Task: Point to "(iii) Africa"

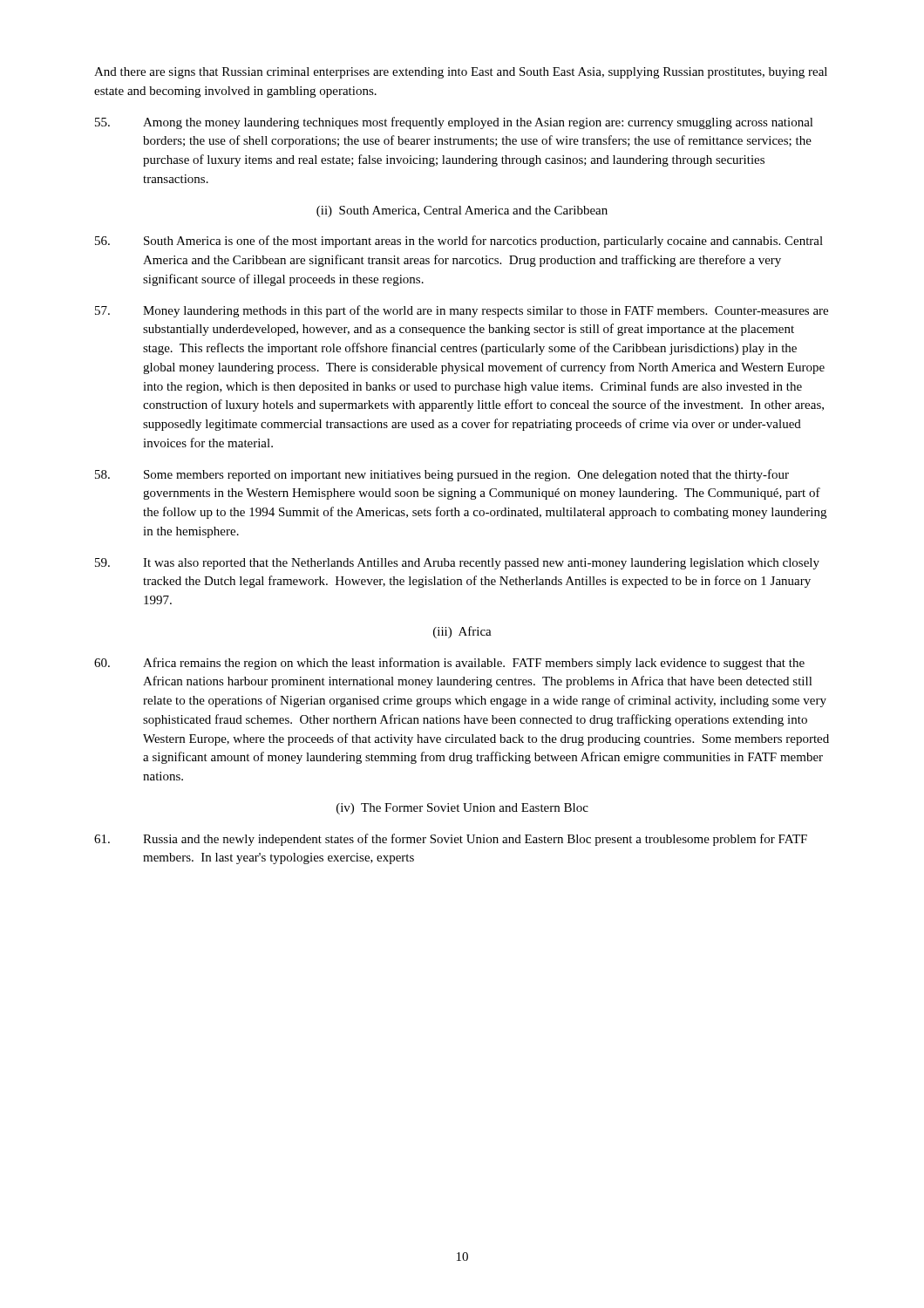Action: [x=462, y=631]
